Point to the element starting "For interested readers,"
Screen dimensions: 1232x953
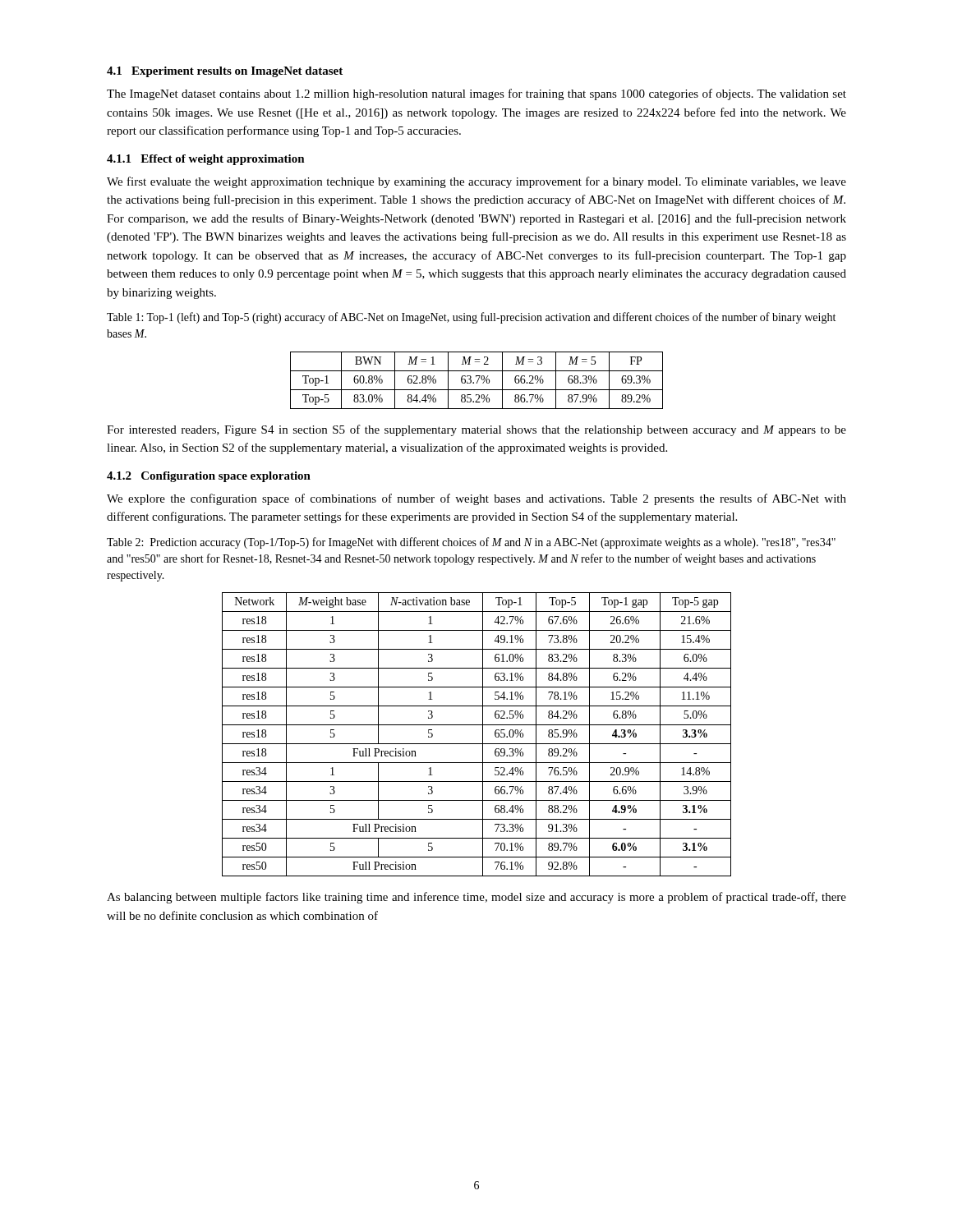pos(476,439)
